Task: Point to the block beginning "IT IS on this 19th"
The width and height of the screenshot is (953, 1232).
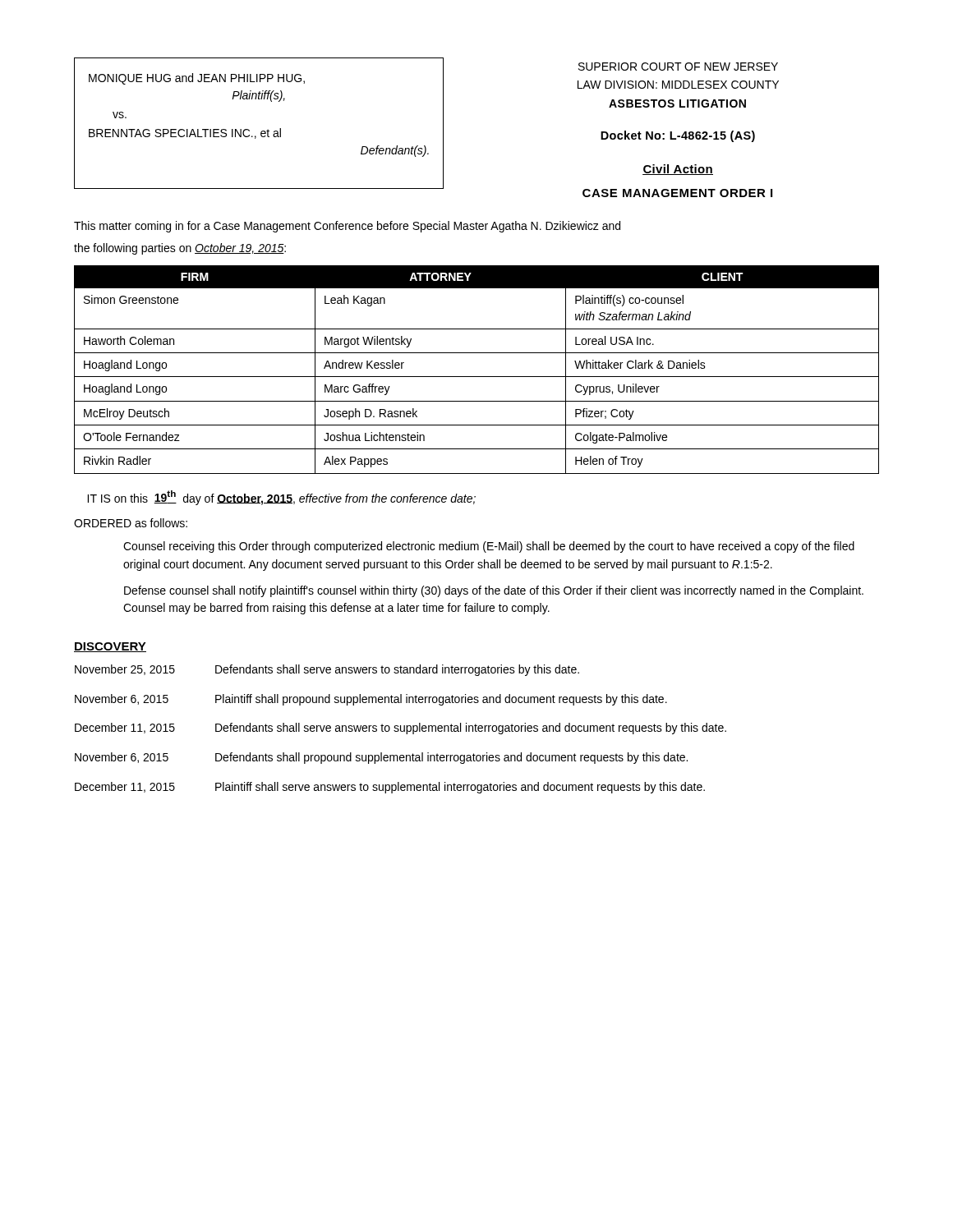Action: (x=275, y=496)
